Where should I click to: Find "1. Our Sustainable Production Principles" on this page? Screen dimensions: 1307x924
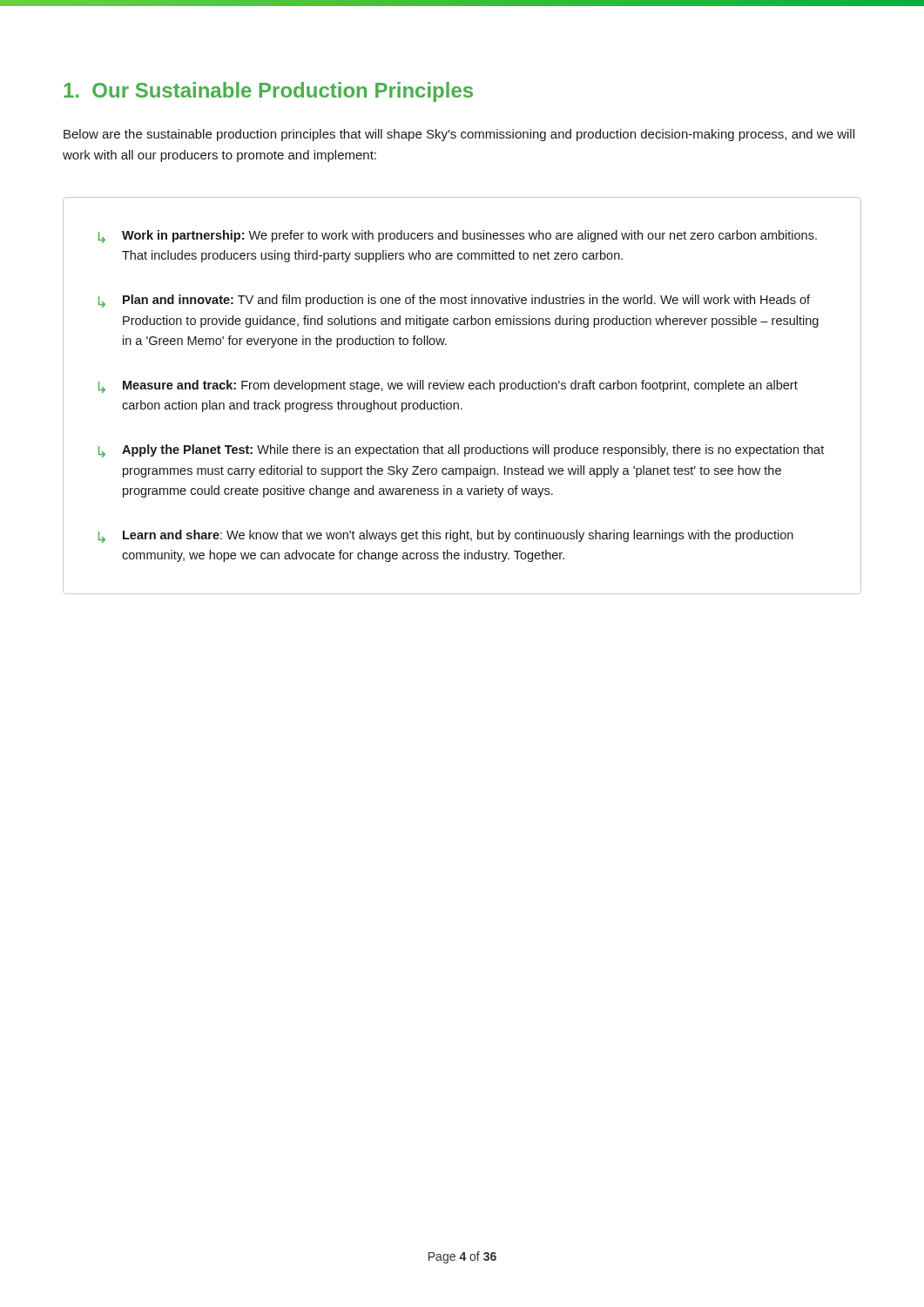[x=268, y=90]
